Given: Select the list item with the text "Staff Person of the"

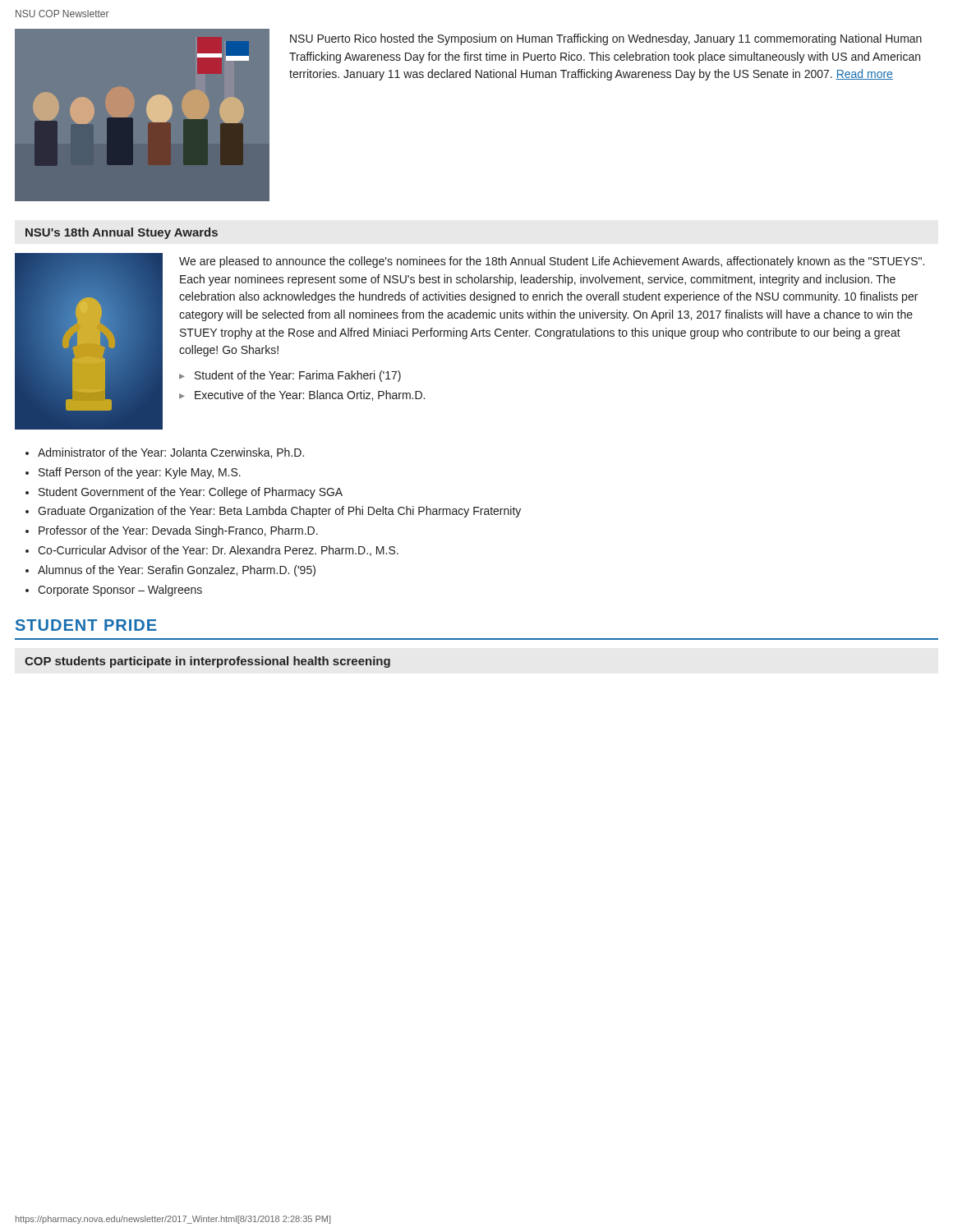Looking at the screenshot, I should tap(140, 472).
